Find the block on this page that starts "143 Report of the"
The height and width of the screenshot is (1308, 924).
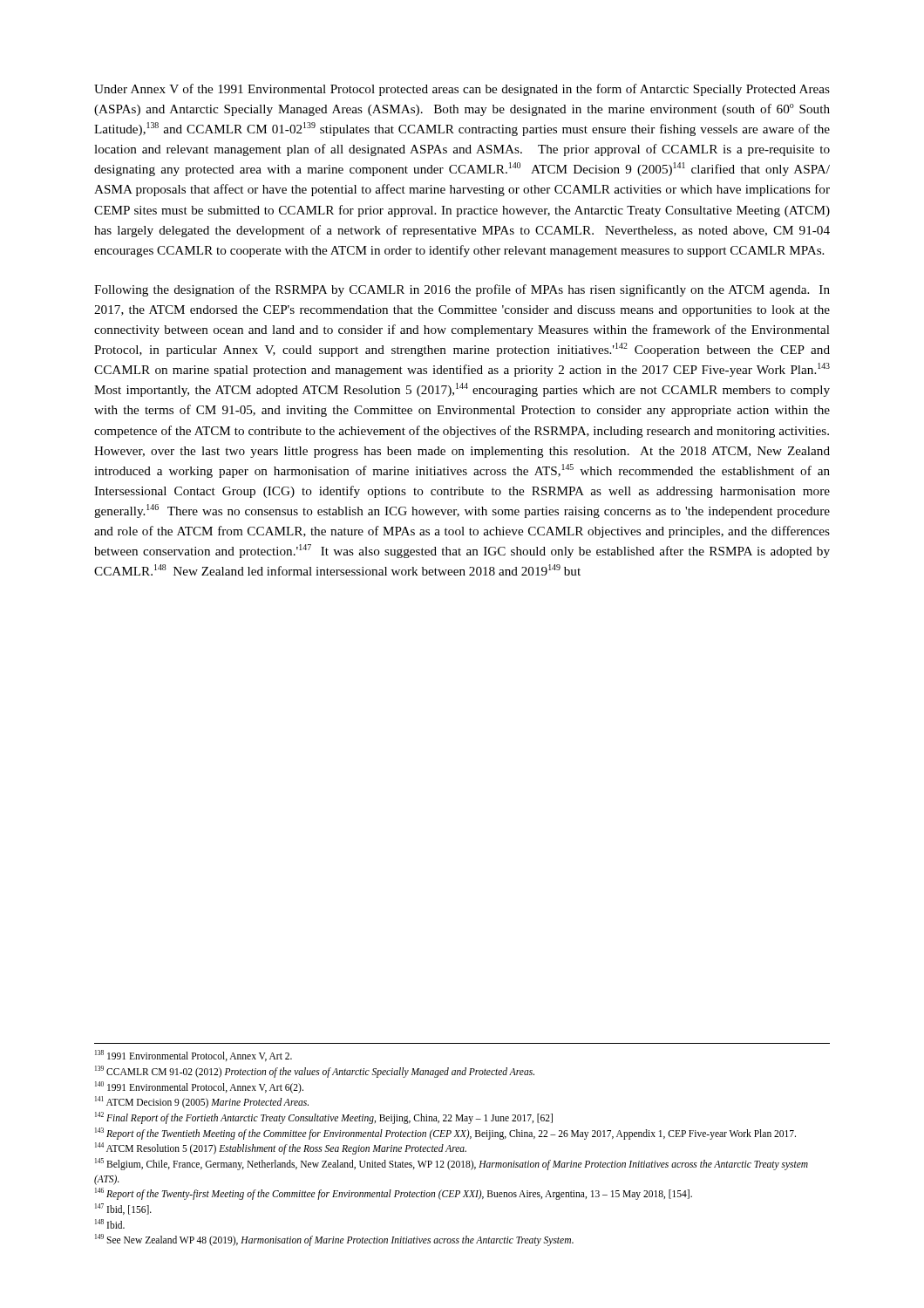pyautogui.click(x=445, y=1132)
